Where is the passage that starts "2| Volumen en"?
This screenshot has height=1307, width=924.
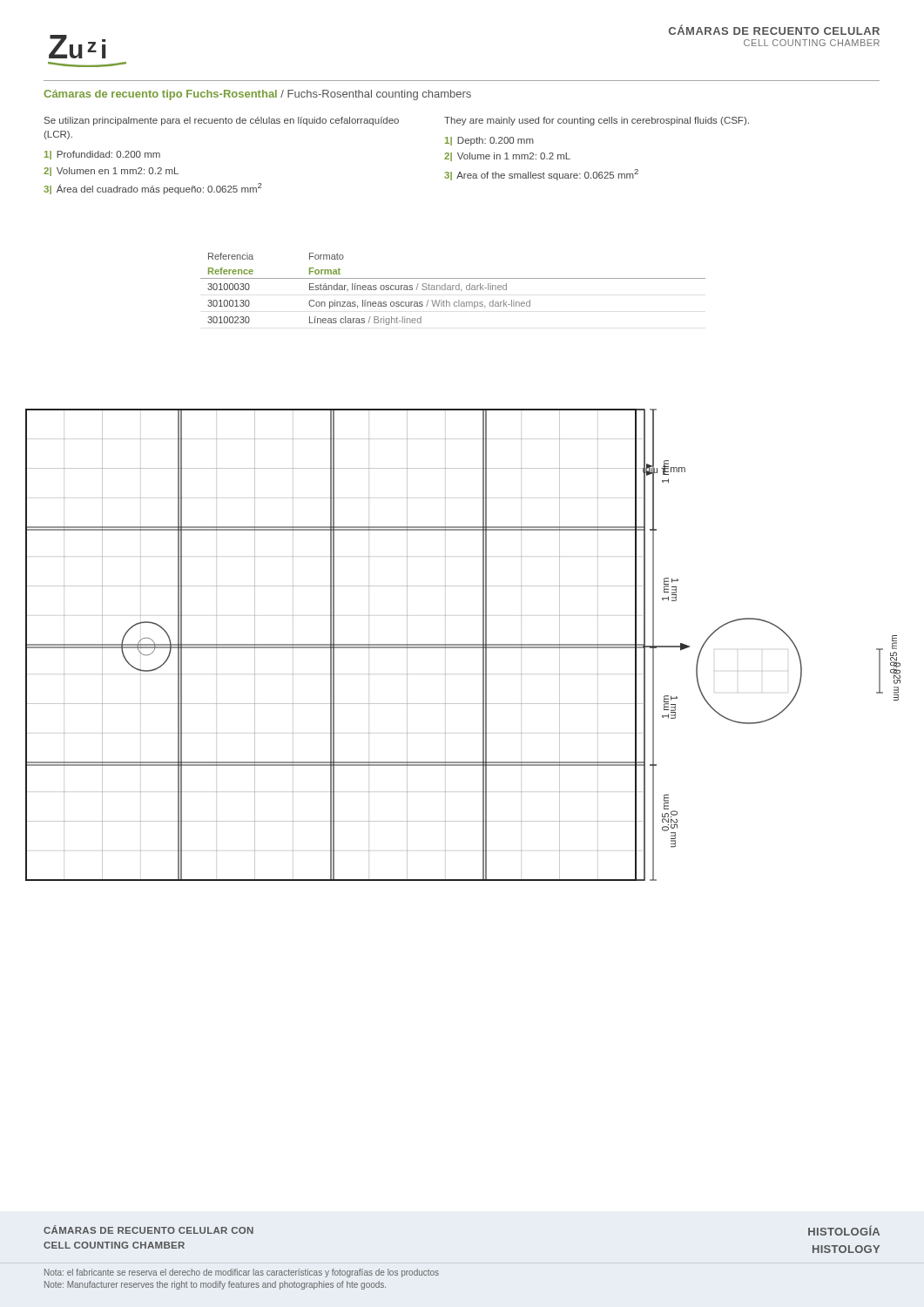111,170
